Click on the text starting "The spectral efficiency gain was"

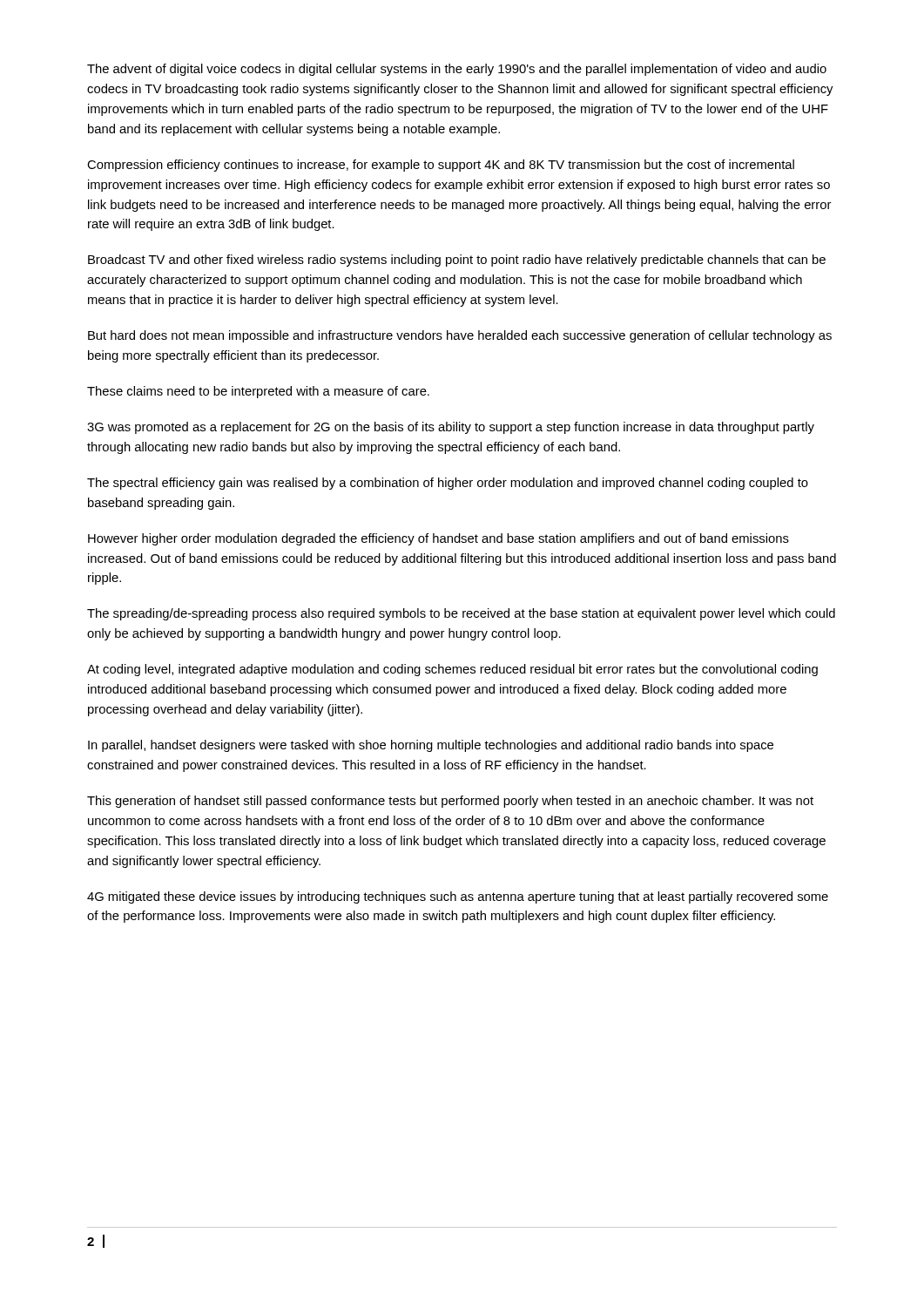(x=448, y=492)
